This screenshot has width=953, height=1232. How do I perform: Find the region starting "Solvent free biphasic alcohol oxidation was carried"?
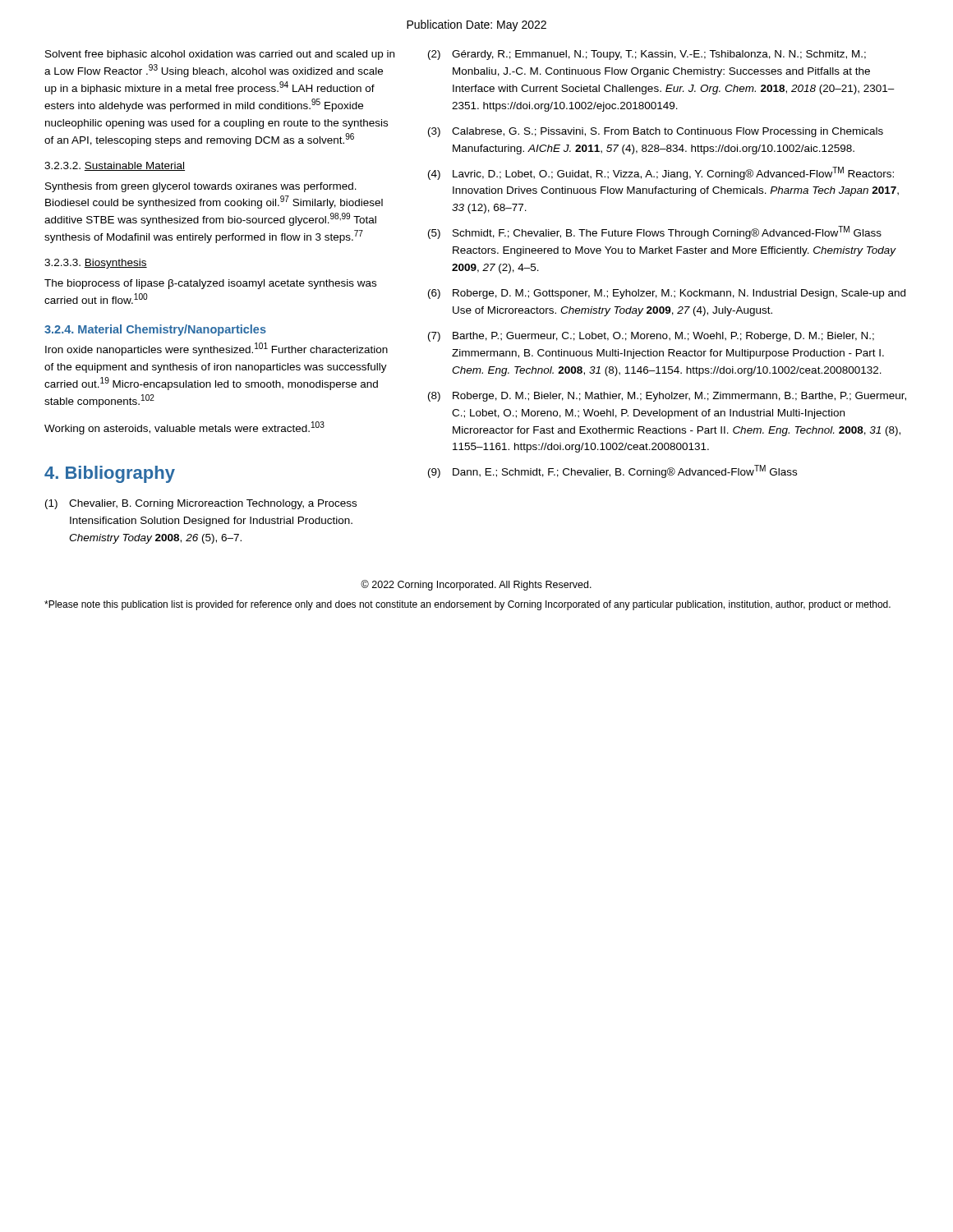[x=220, y=97]
